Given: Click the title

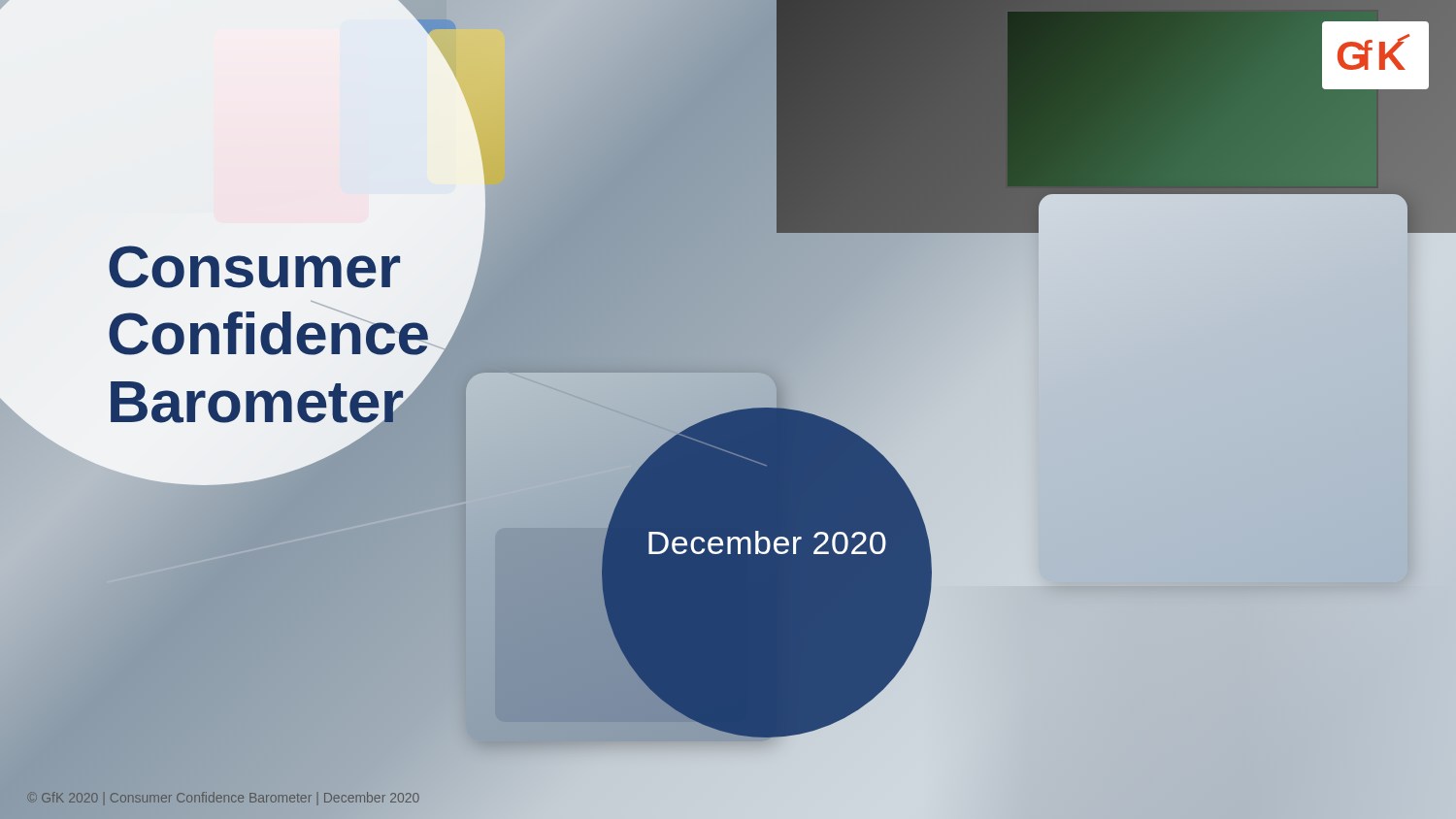Looking at the screenshot, I should coord(268,334).
